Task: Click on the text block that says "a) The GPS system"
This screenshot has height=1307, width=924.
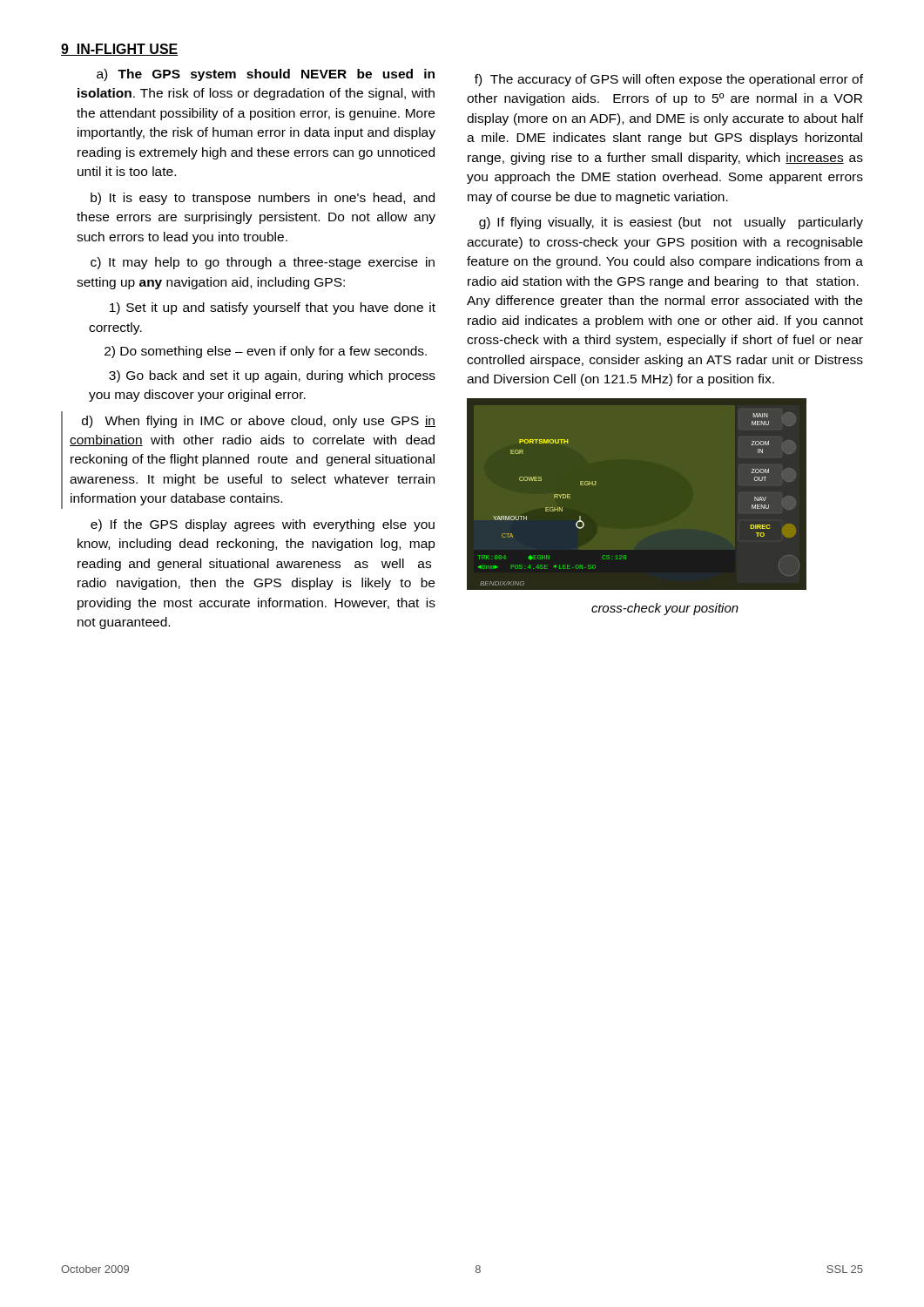Action: tap(266, 75)
